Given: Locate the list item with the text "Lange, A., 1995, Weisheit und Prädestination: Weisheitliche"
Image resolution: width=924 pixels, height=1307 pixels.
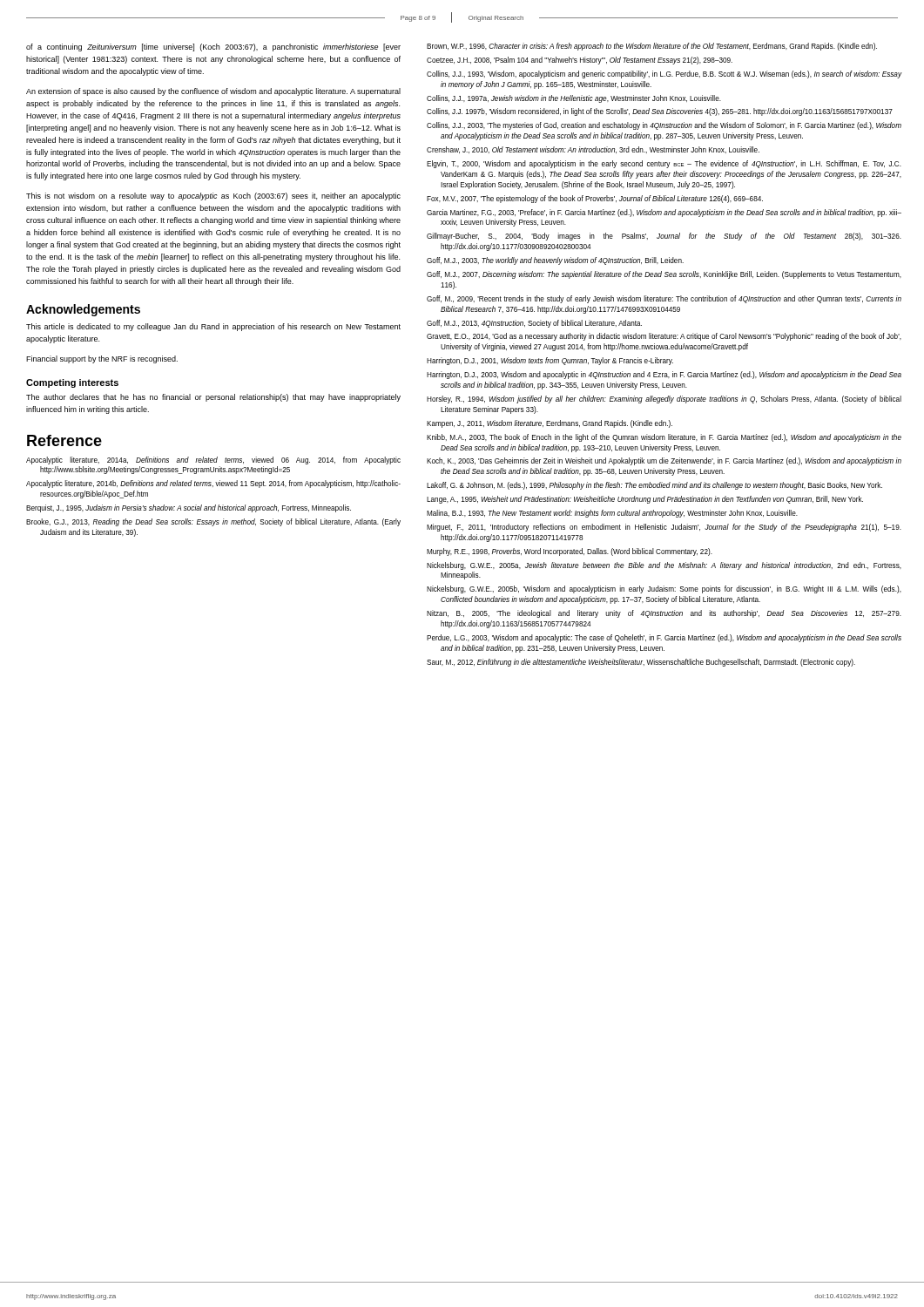Looking at the screenshot, I should click(645, 500).
